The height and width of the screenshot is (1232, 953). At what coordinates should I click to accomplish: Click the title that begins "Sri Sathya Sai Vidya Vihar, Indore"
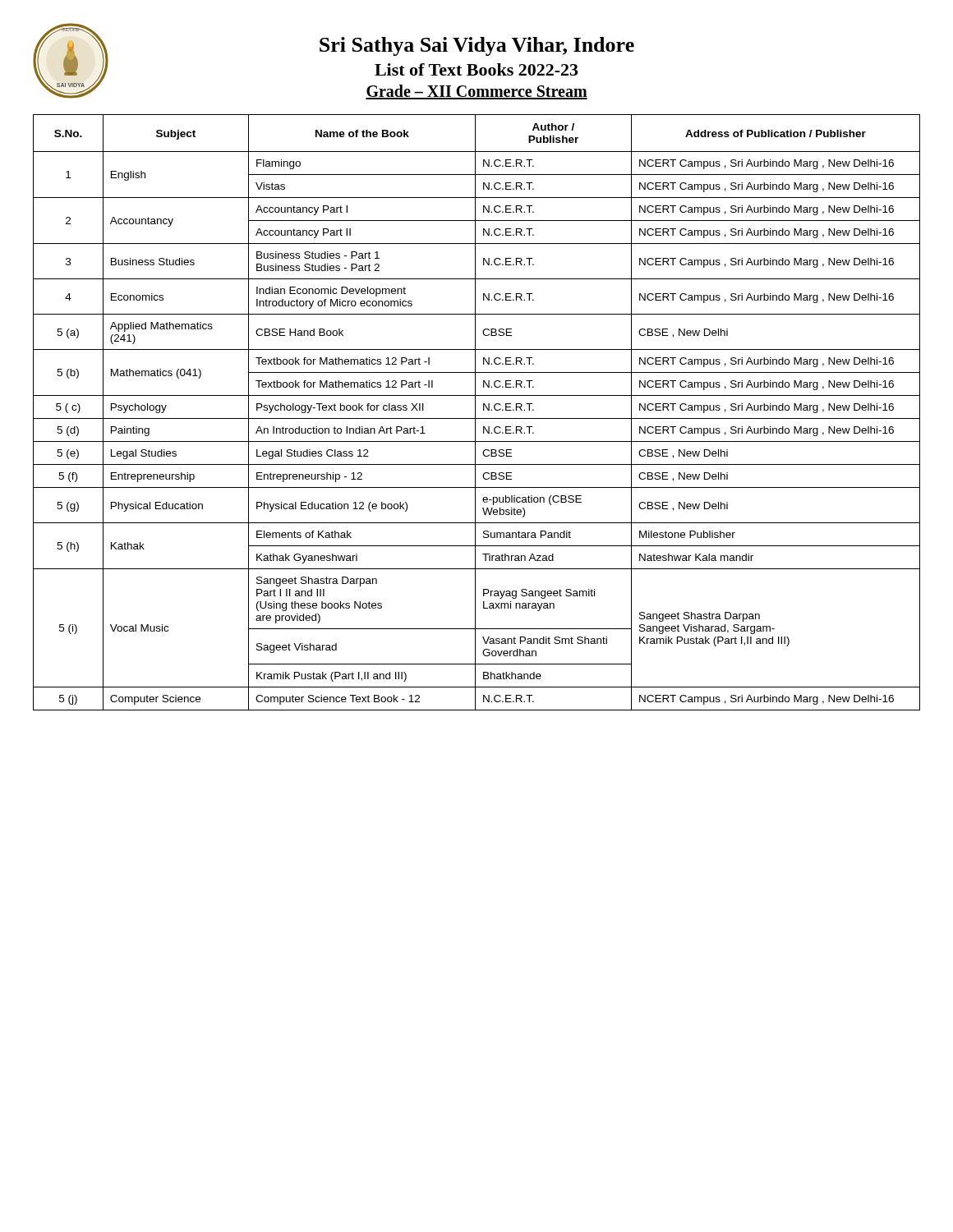pos(476,67)
